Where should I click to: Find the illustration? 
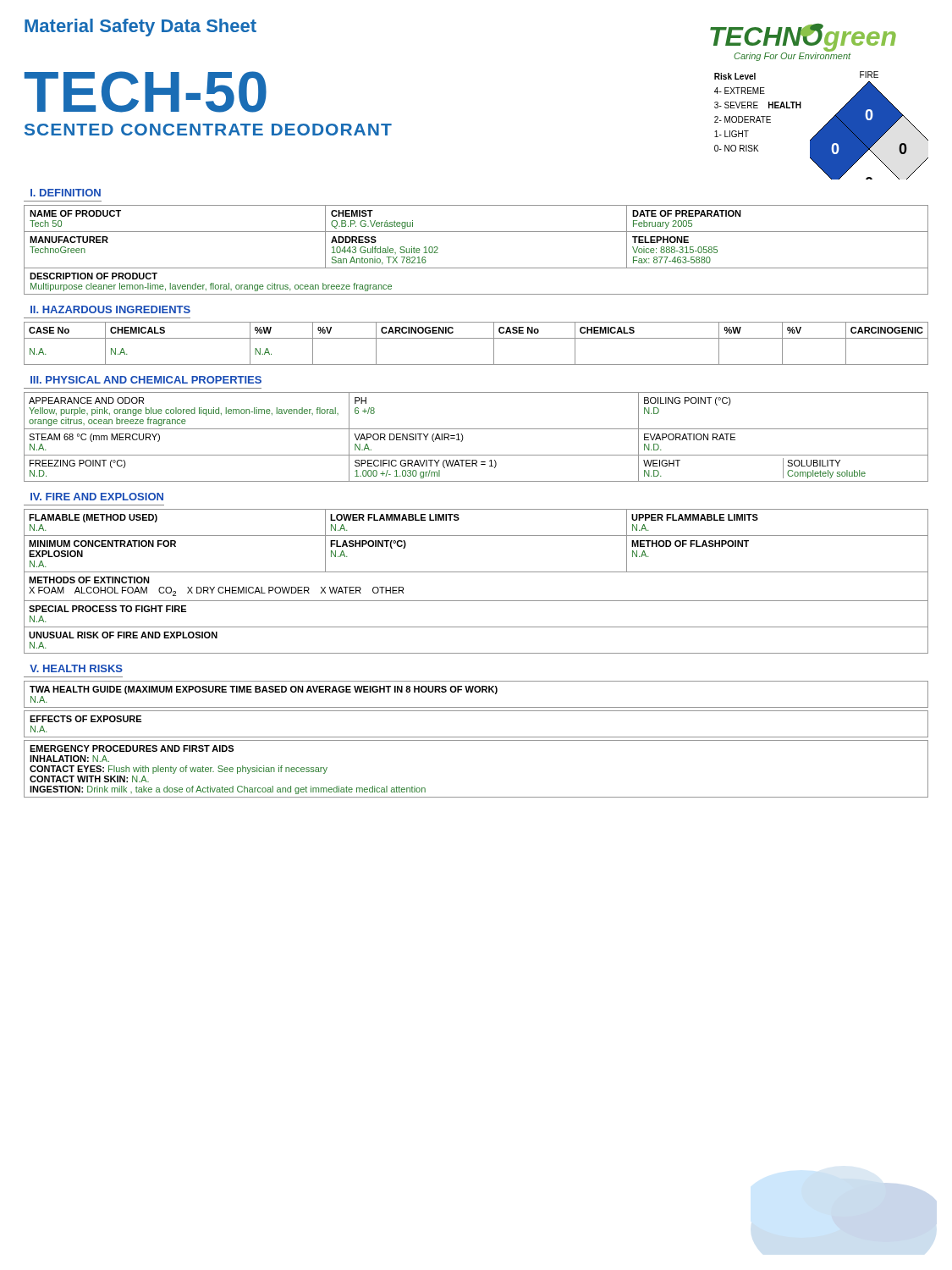coord(844,1191)
